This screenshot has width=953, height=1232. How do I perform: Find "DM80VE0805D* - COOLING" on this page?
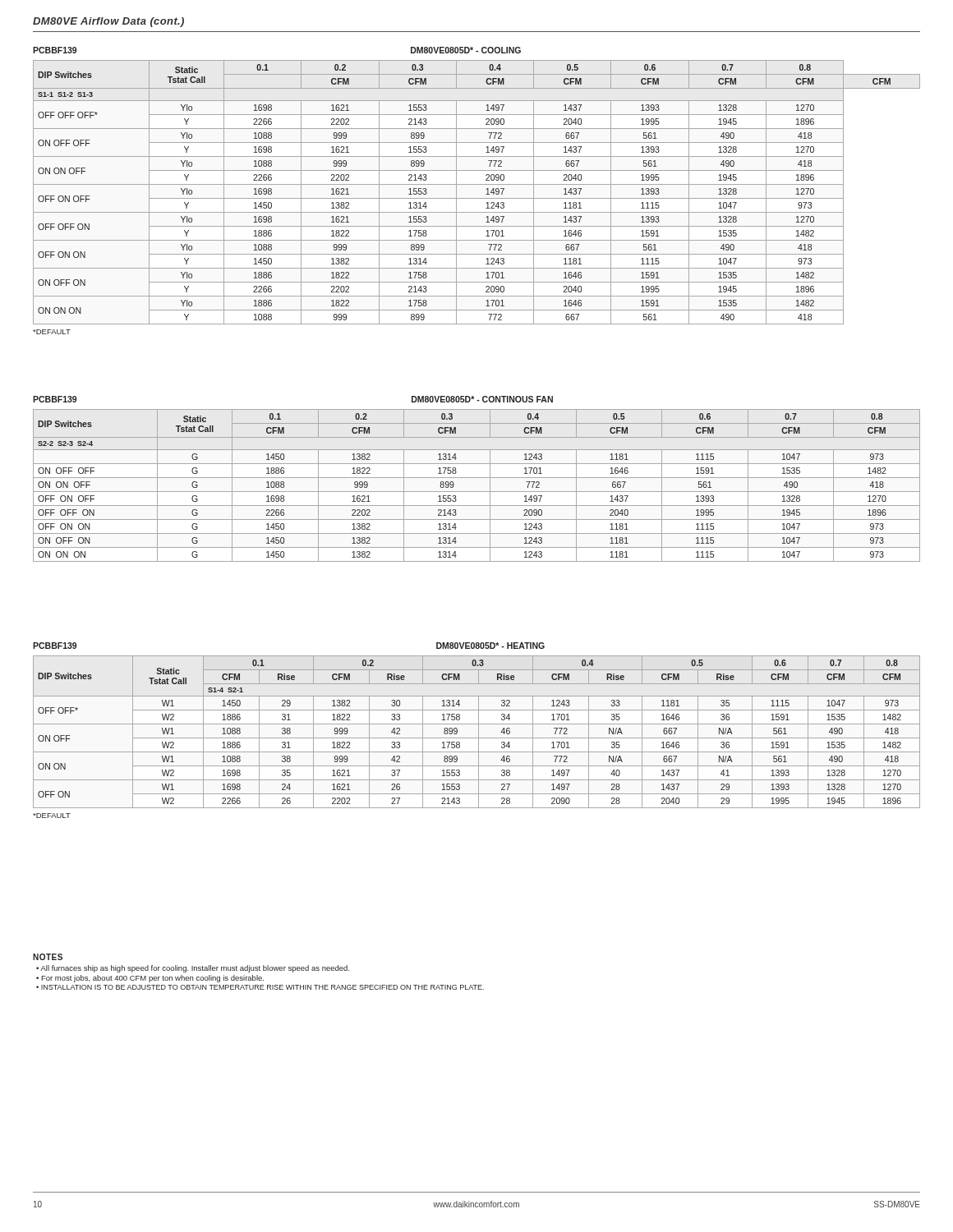pos(466,50)
